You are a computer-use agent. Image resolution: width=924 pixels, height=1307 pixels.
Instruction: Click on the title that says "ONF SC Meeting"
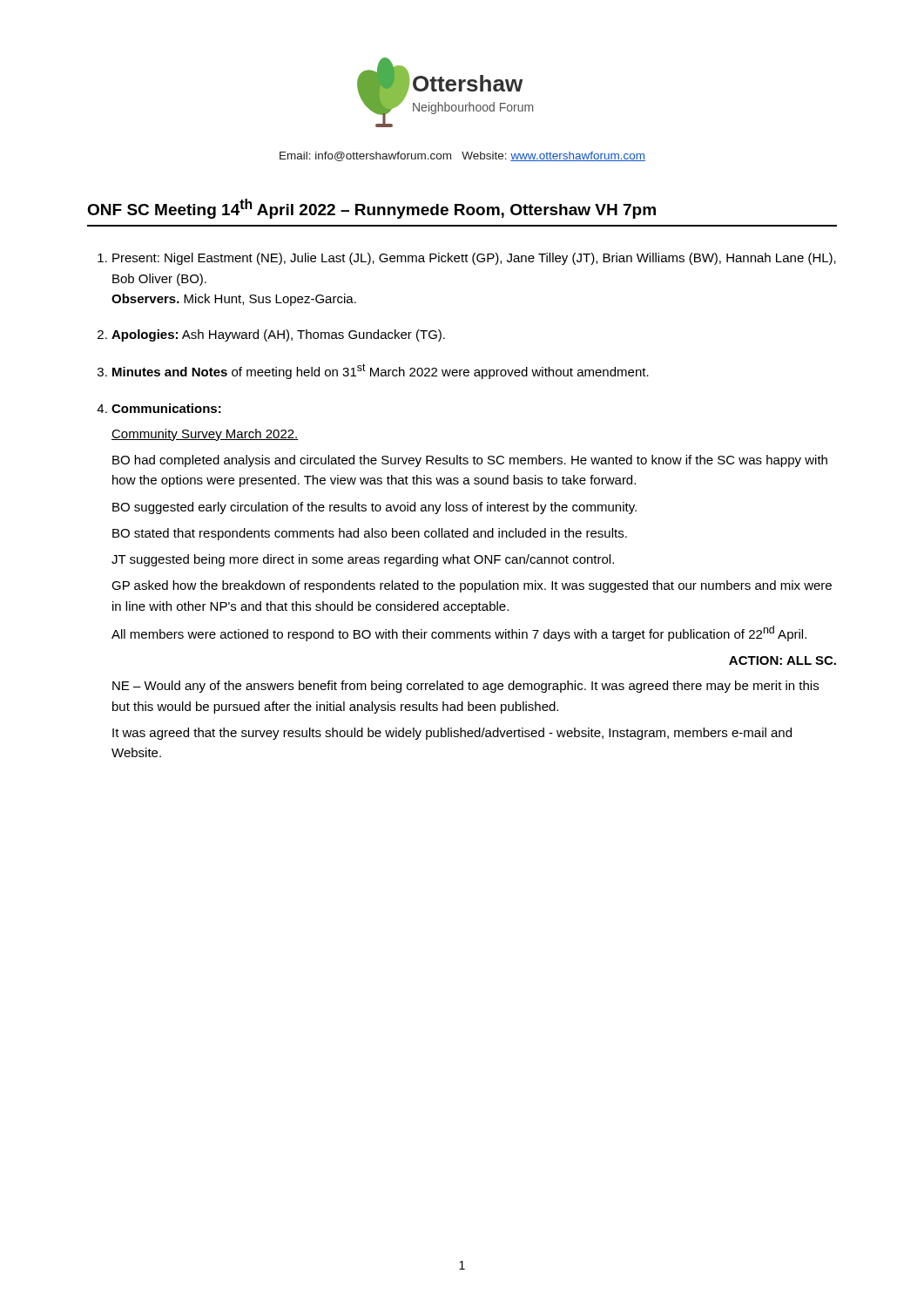click(372, 208)
